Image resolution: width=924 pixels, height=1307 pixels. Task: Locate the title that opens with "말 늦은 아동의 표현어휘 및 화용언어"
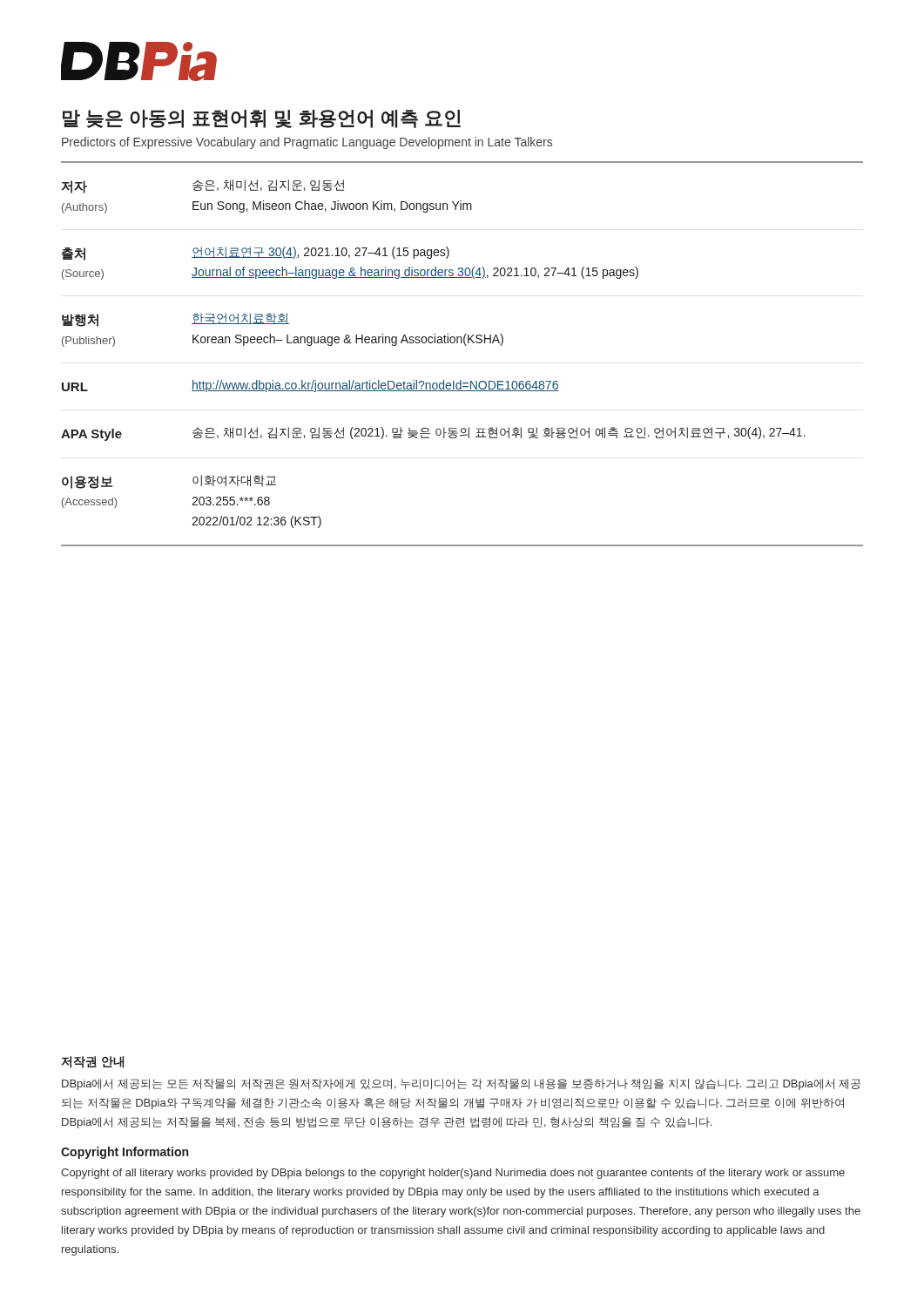(262, 118)
